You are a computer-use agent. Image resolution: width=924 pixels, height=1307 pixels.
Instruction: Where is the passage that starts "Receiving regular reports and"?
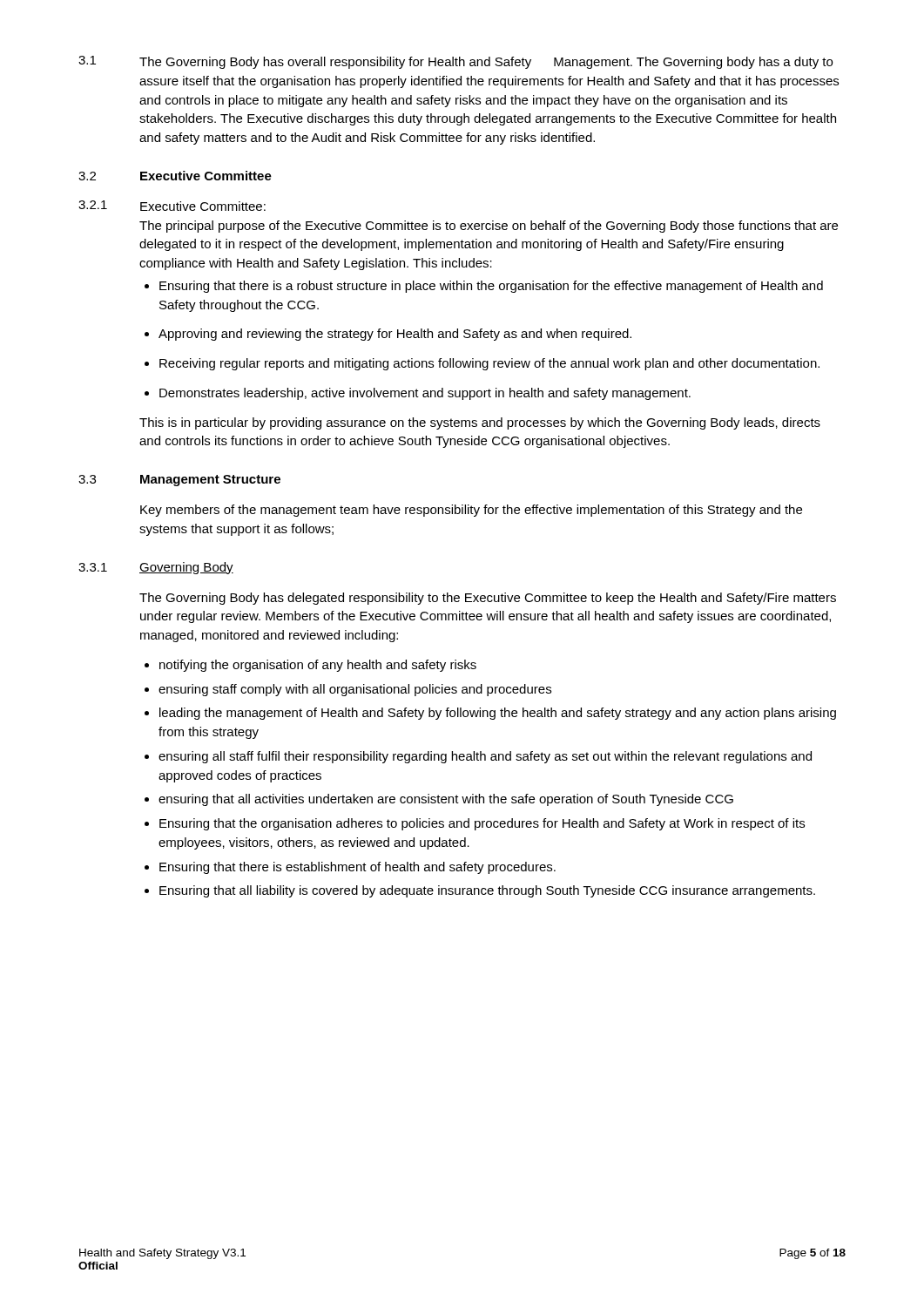[x=480, y=366]
